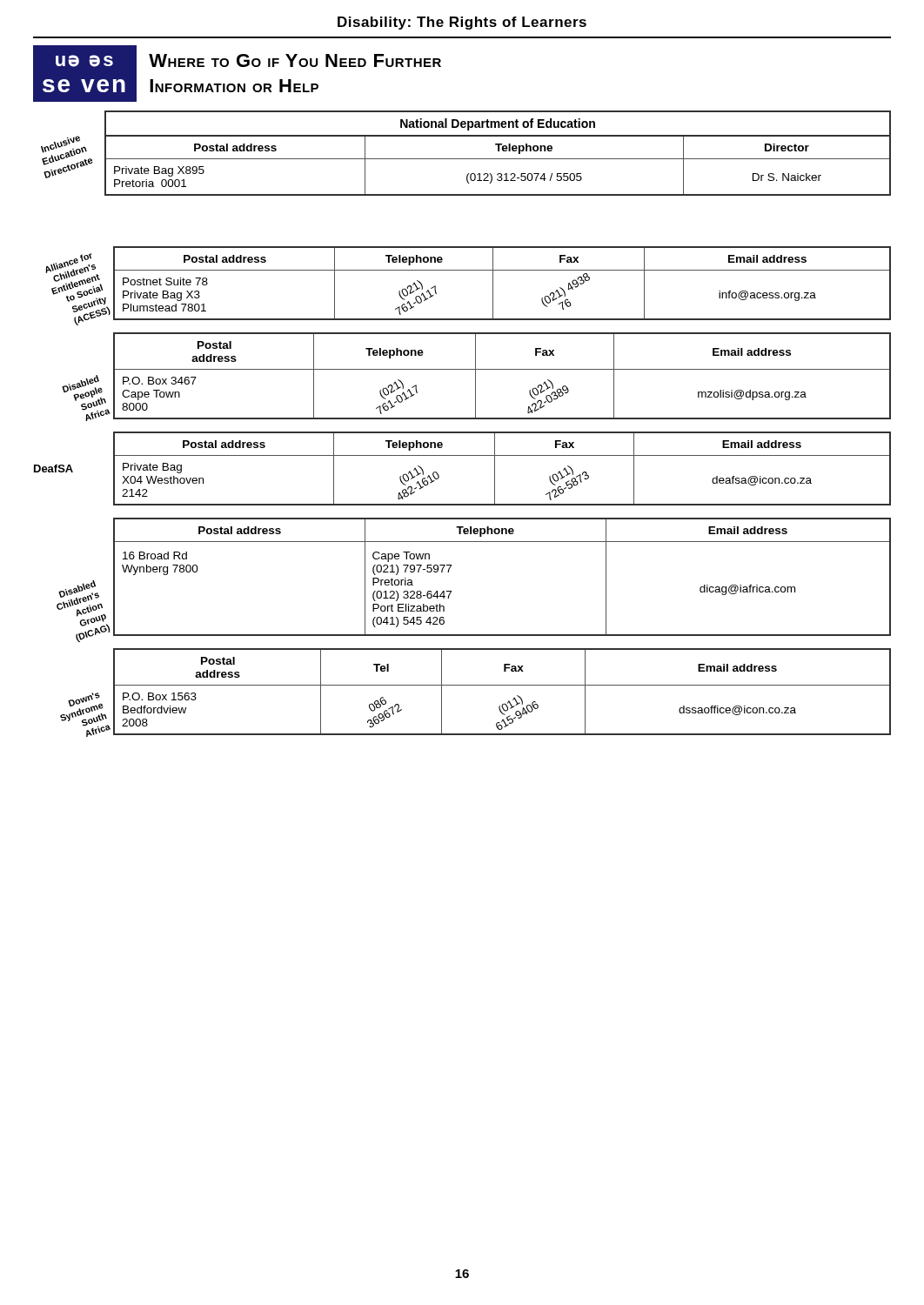This screenshot has width=924, height=1305.
Task: Locate the table with the text "P.O. Box 1563 Bedfordview"
Action: coord(462,692)
